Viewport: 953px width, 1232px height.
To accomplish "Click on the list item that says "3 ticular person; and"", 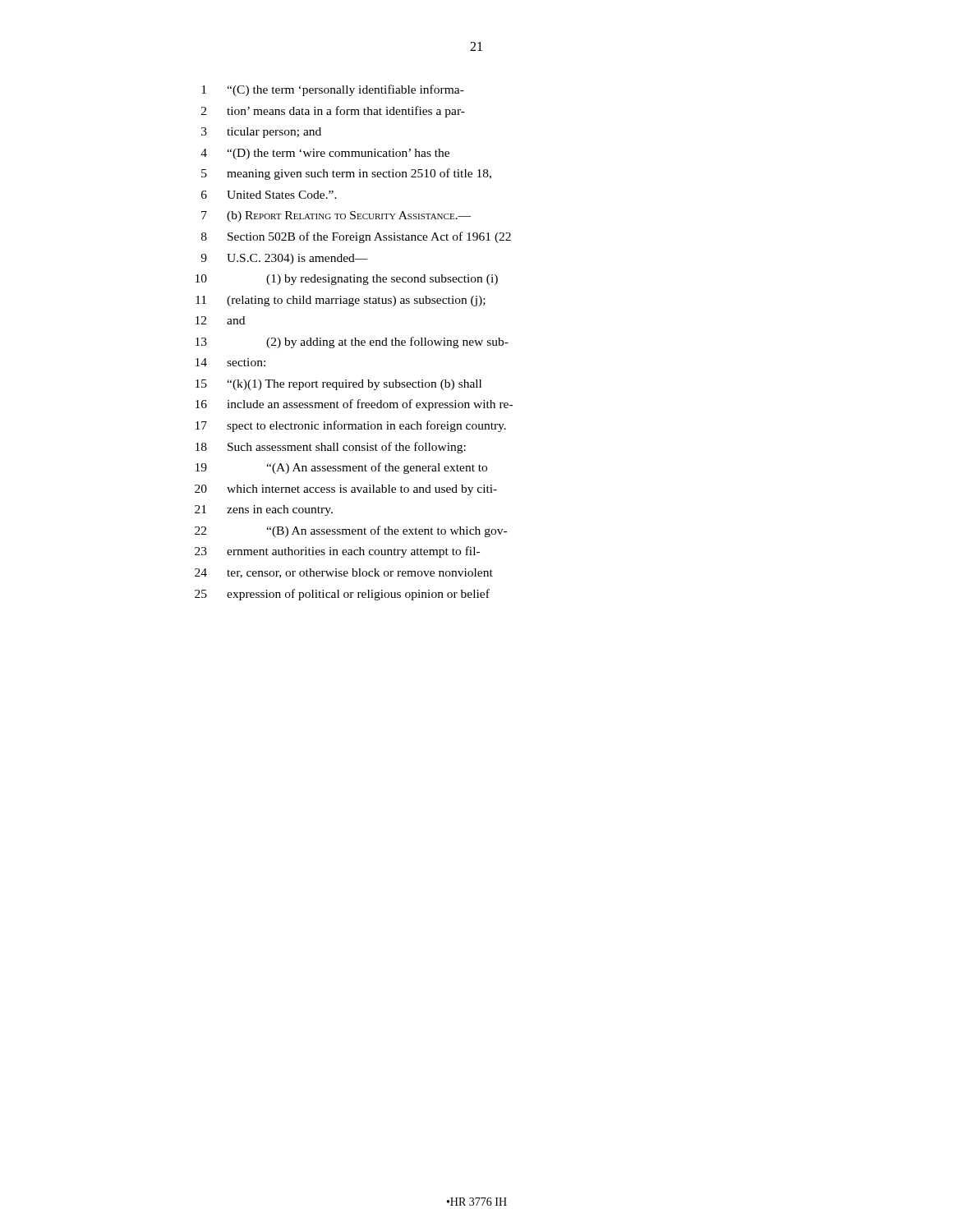I will point(261,133).
